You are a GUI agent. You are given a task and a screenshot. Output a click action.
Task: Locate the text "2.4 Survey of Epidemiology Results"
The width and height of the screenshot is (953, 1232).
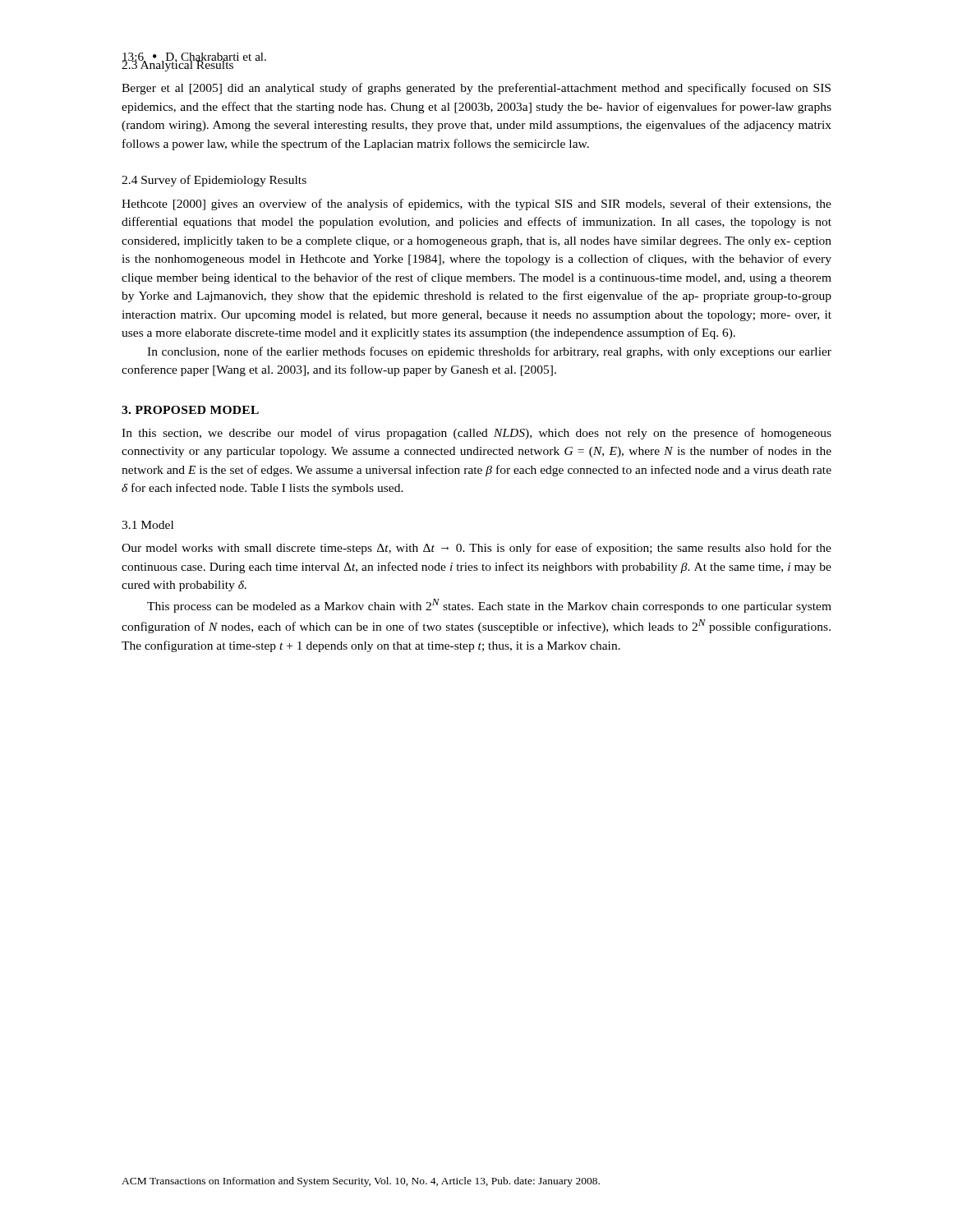coord(214,180)
